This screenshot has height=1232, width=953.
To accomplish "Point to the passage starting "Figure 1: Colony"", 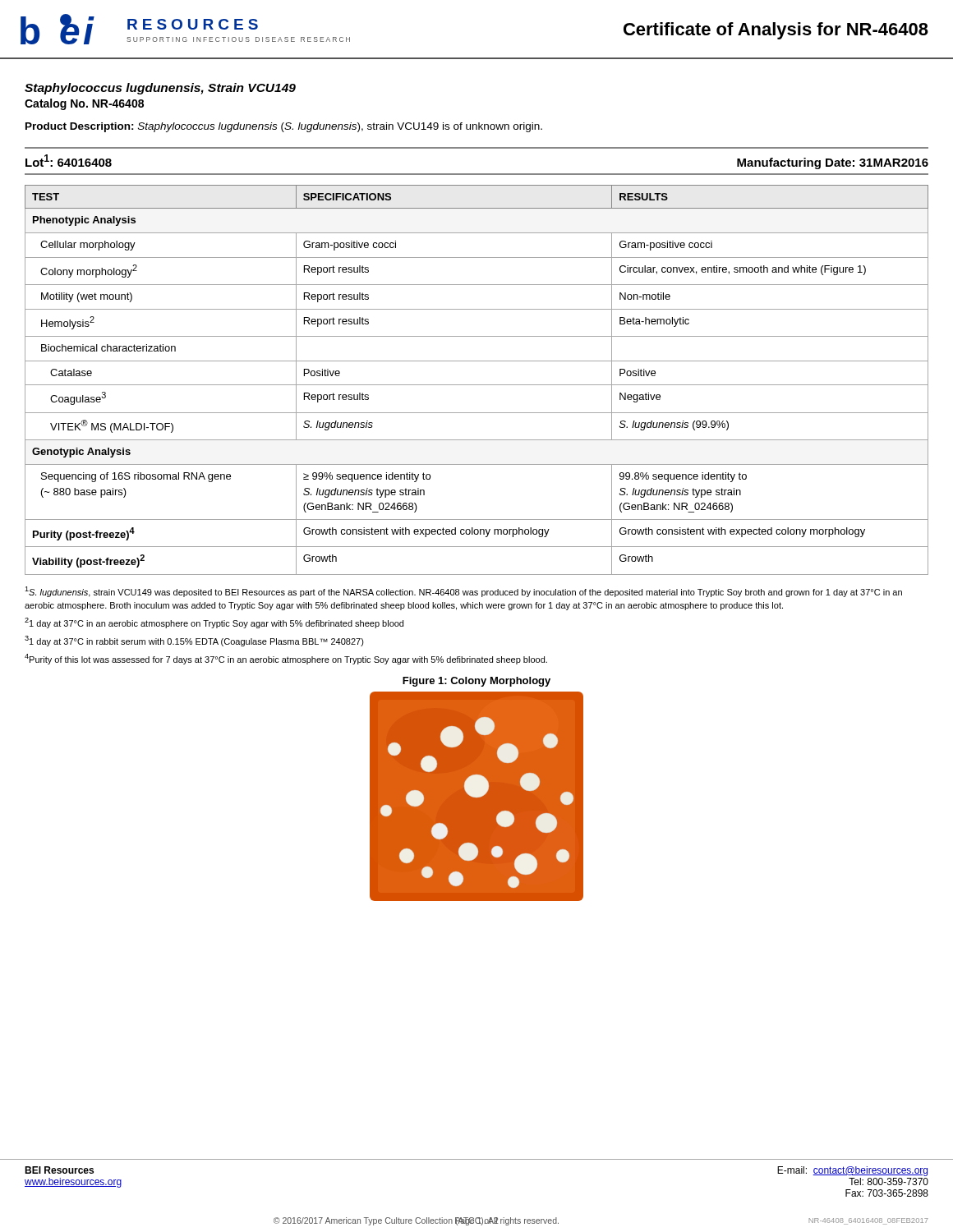I will click(x=476, y=681).
